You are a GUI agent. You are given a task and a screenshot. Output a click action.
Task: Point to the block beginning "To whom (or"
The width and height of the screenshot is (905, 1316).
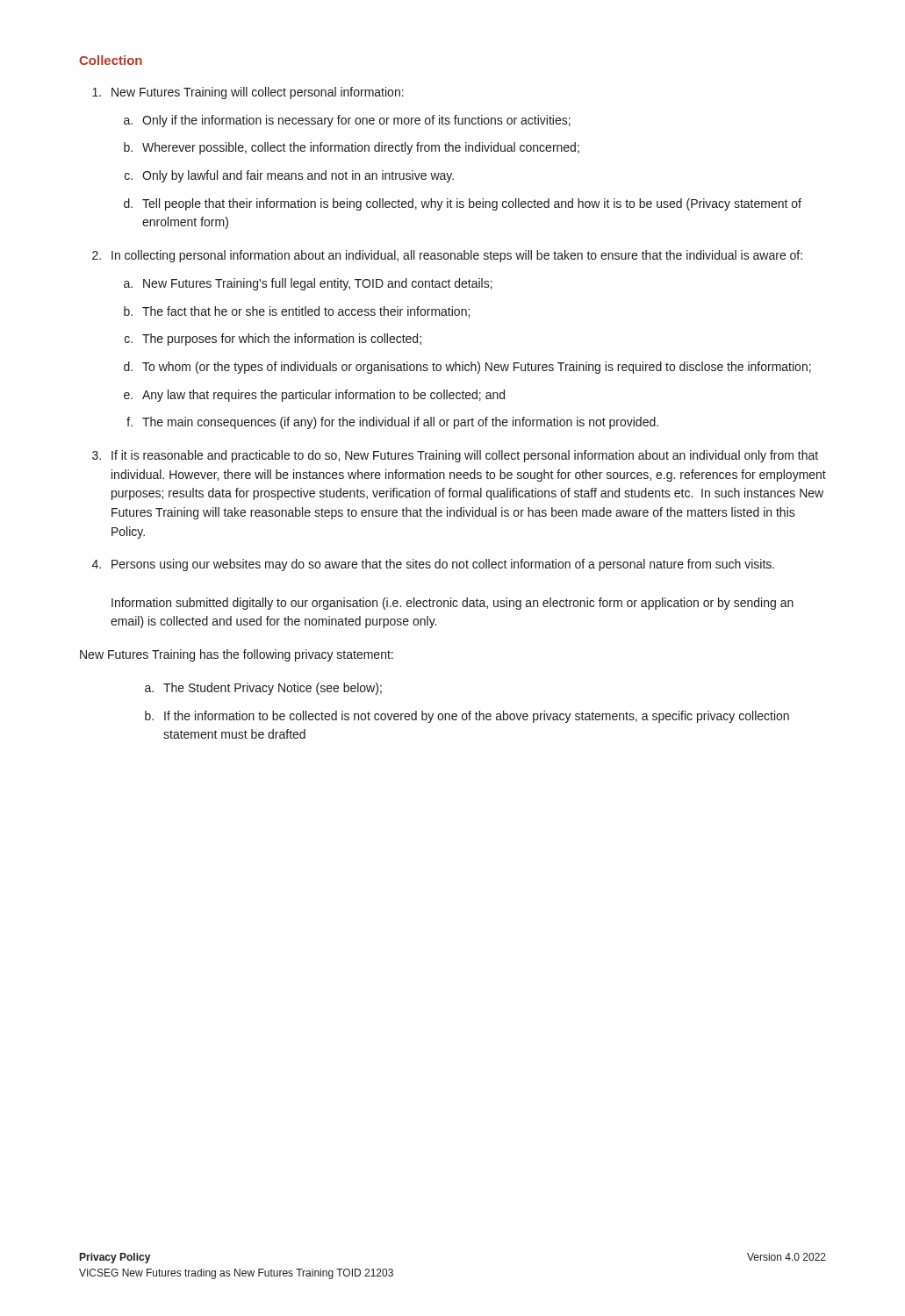477,367
